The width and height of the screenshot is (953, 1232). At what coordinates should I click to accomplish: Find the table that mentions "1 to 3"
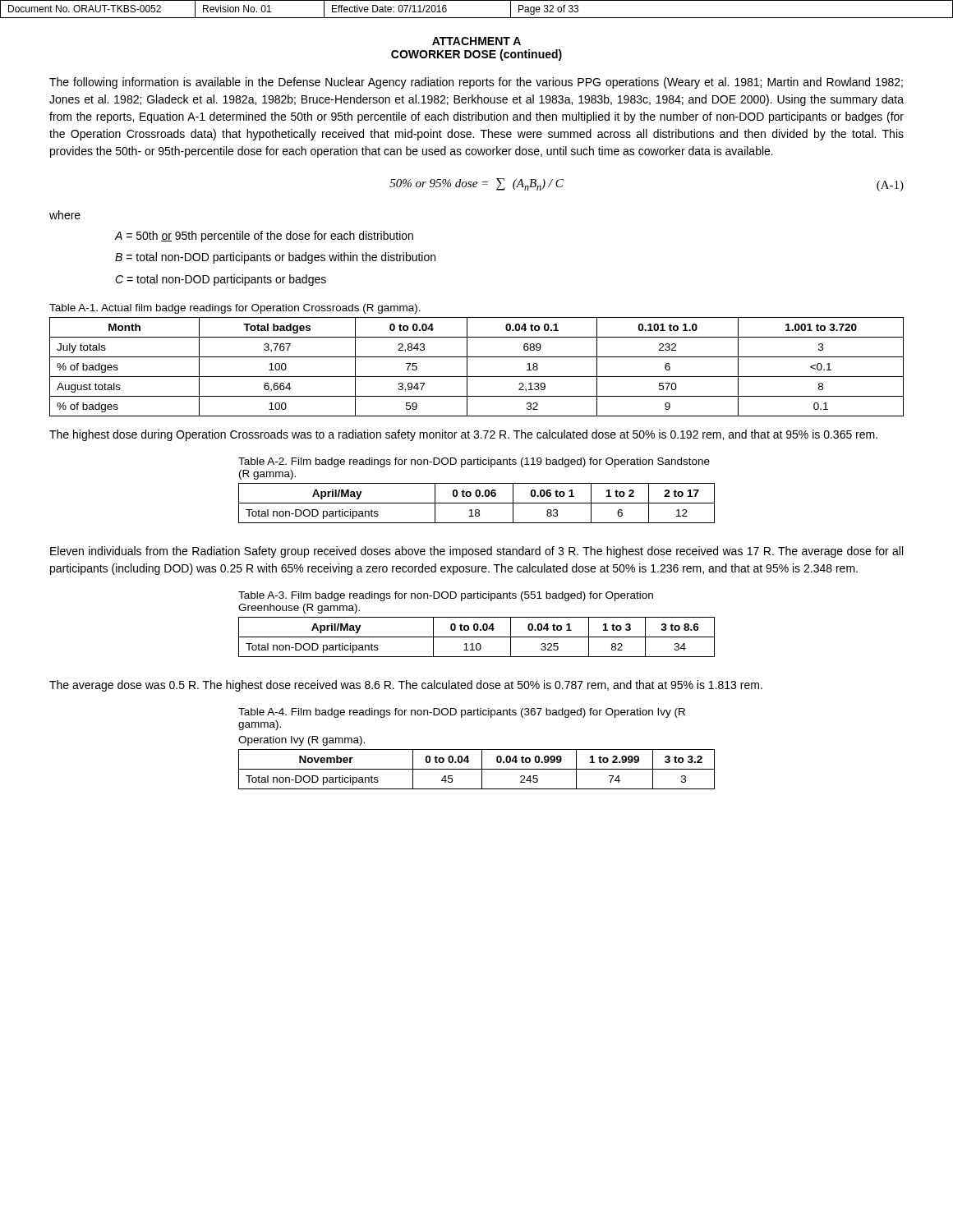click(476, 642)
